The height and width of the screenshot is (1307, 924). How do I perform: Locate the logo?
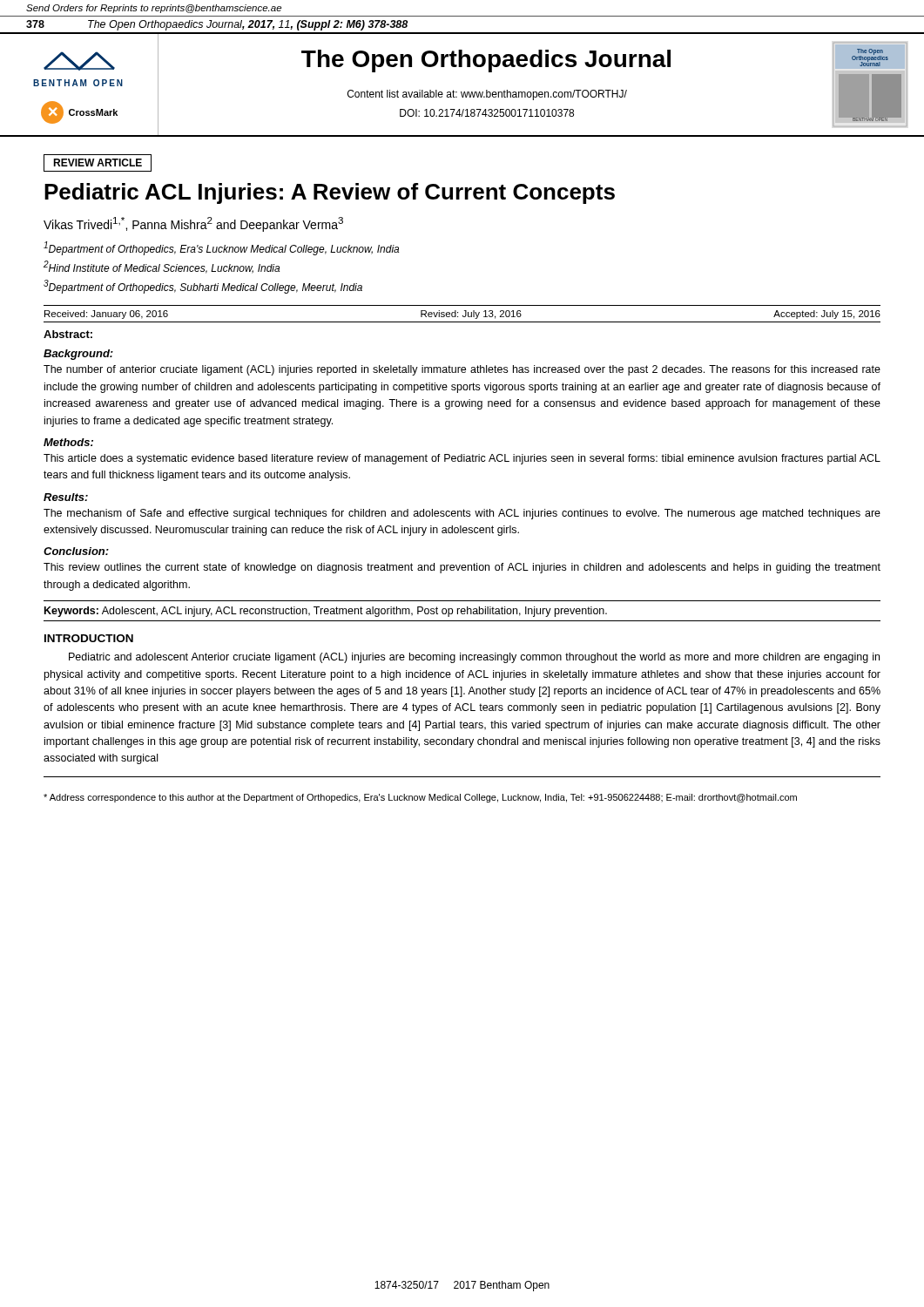coord(79,84)
